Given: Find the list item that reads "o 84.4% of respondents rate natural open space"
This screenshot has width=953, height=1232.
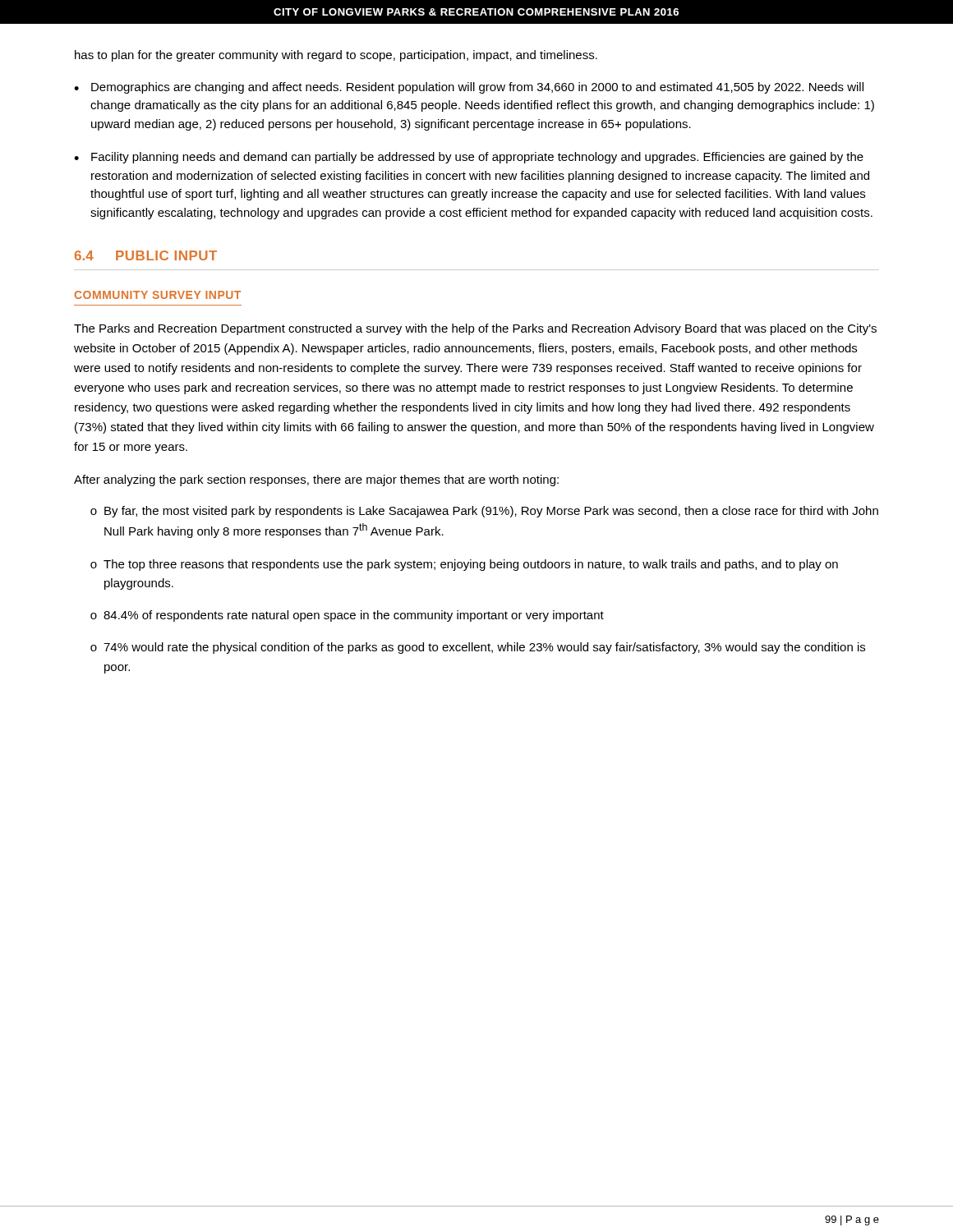Looking at the screenshot, I should pos(476,615).
